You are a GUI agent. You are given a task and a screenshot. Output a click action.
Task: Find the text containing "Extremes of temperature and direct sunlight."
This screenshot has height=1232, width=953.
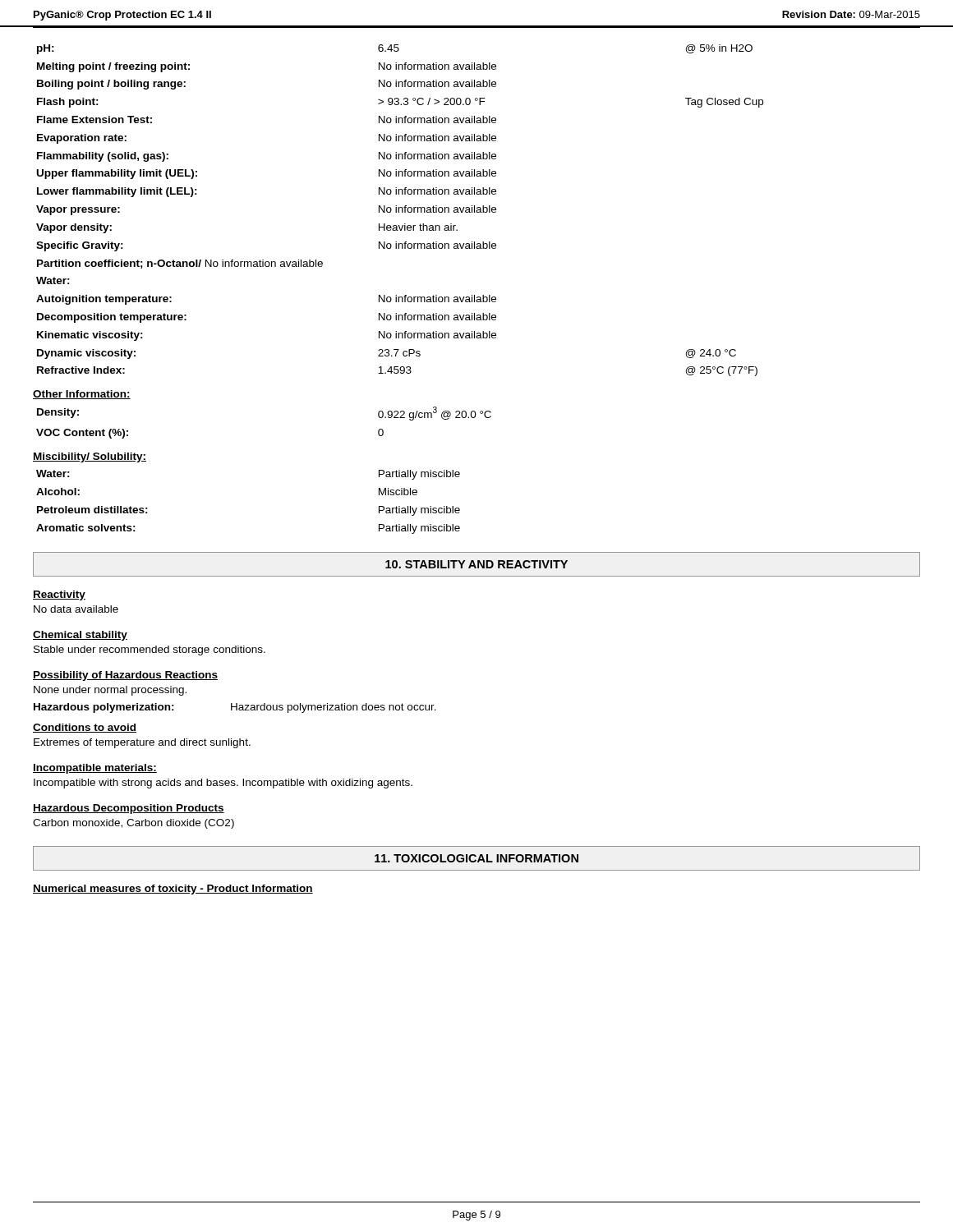click(142, 743)
